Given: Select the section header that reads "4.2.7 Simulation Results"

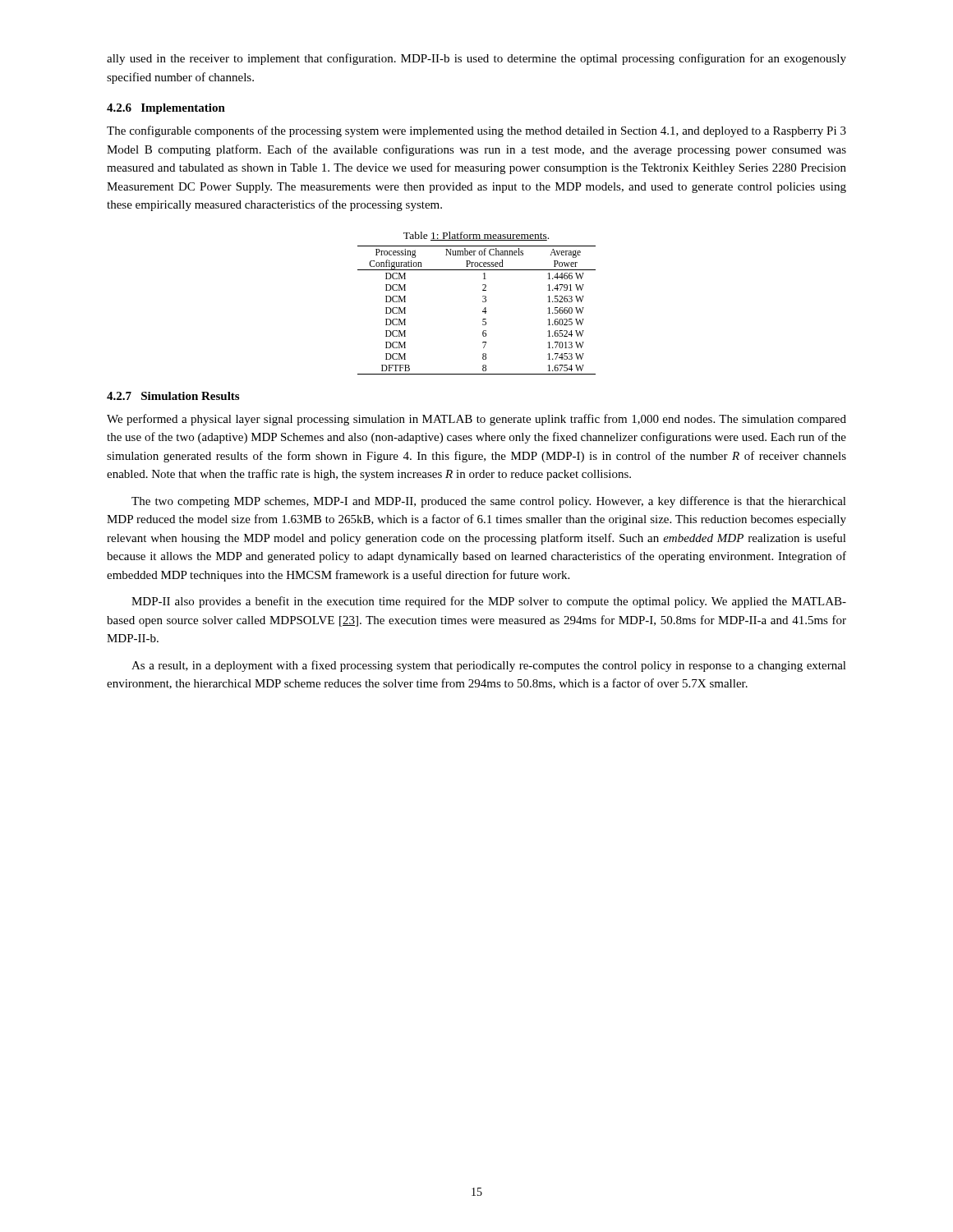Looking at the screenshot, I should pos(173,395).
